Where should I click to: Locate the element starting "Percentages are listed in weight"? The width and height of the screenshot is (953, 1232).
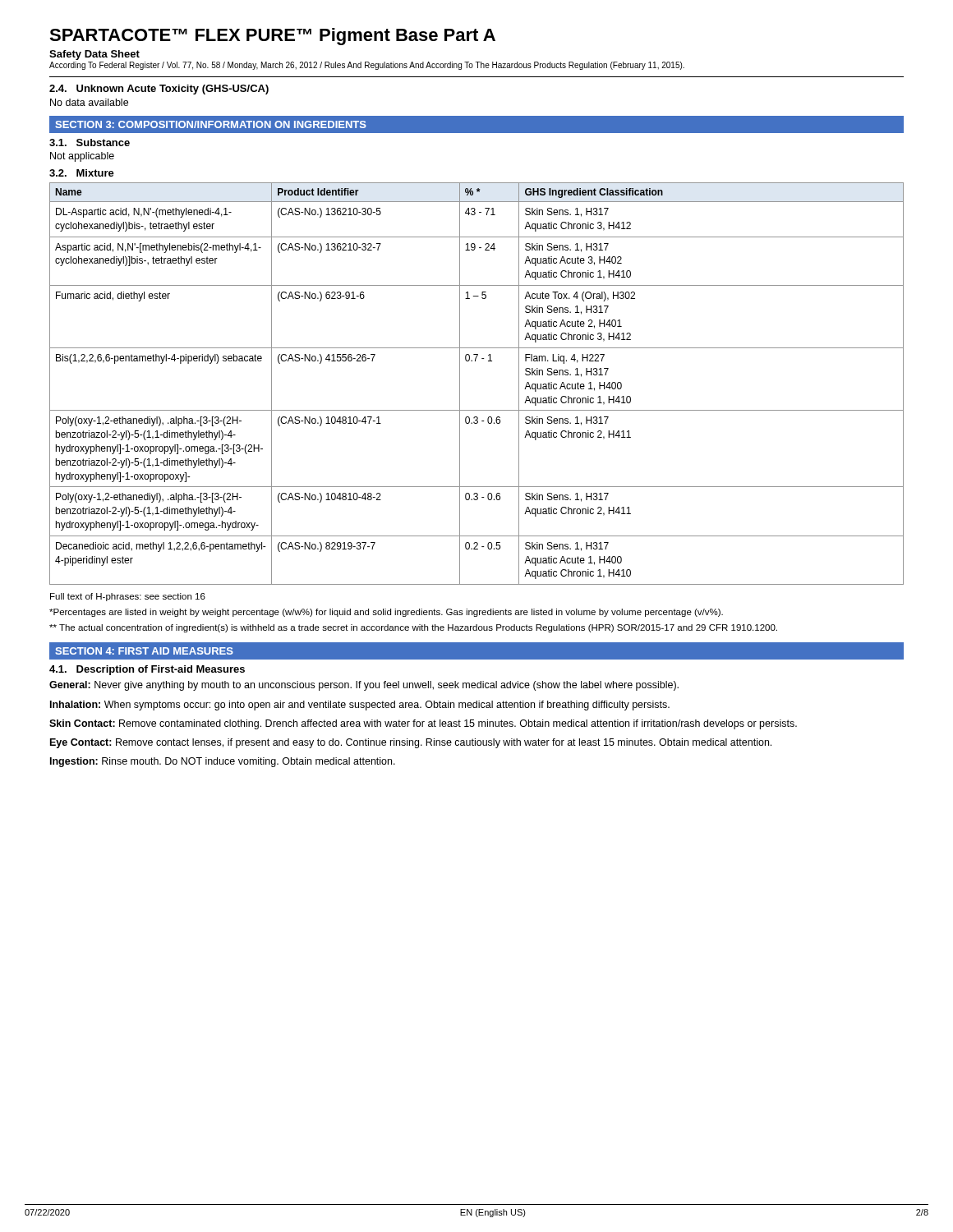tap(386, 612)
